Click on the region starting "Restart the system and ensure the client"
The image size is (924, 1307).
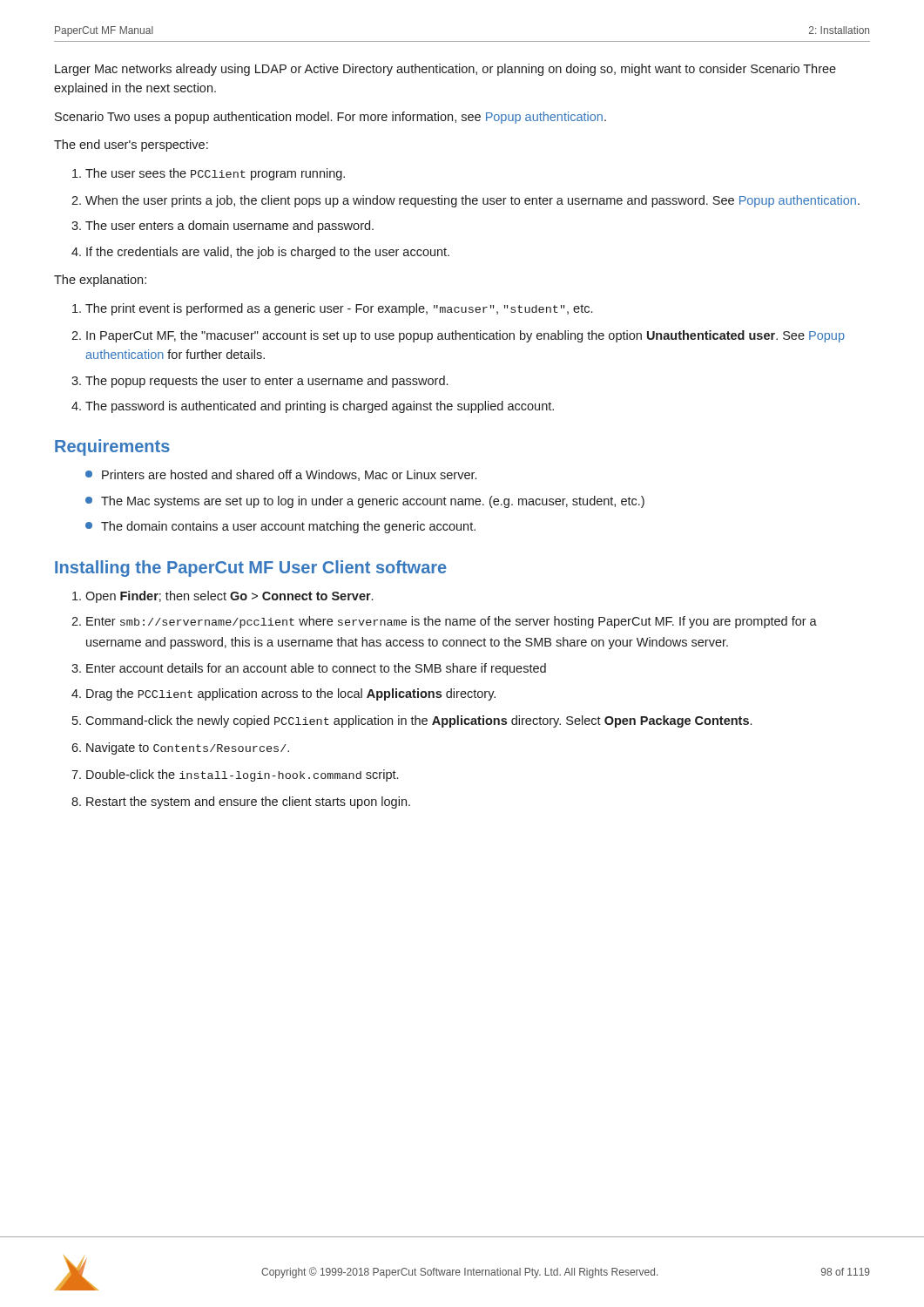(x=248, y=802)
